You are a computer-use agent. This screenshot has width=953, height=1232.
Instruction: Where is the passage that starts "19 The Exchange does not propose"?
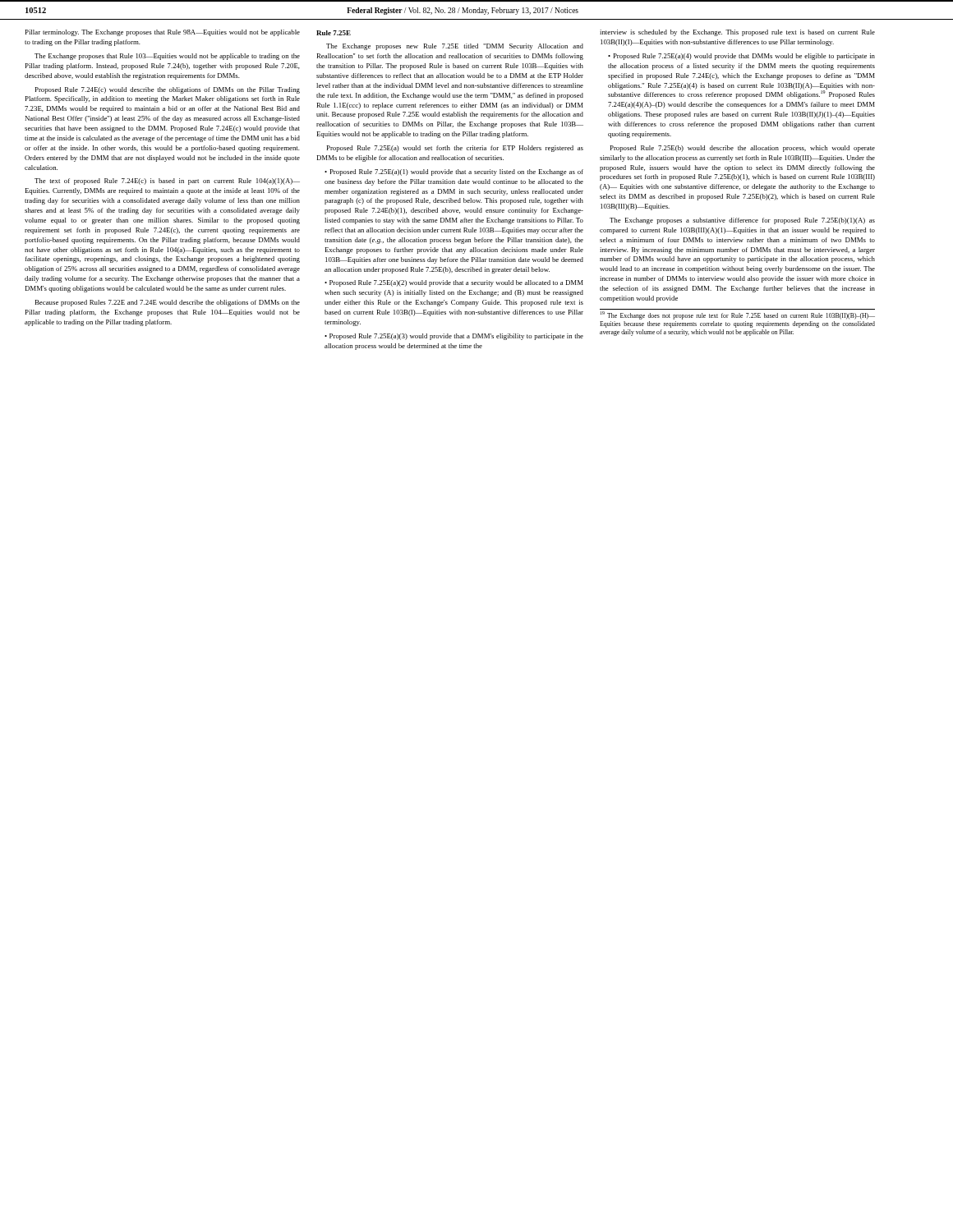coord(737,324)
